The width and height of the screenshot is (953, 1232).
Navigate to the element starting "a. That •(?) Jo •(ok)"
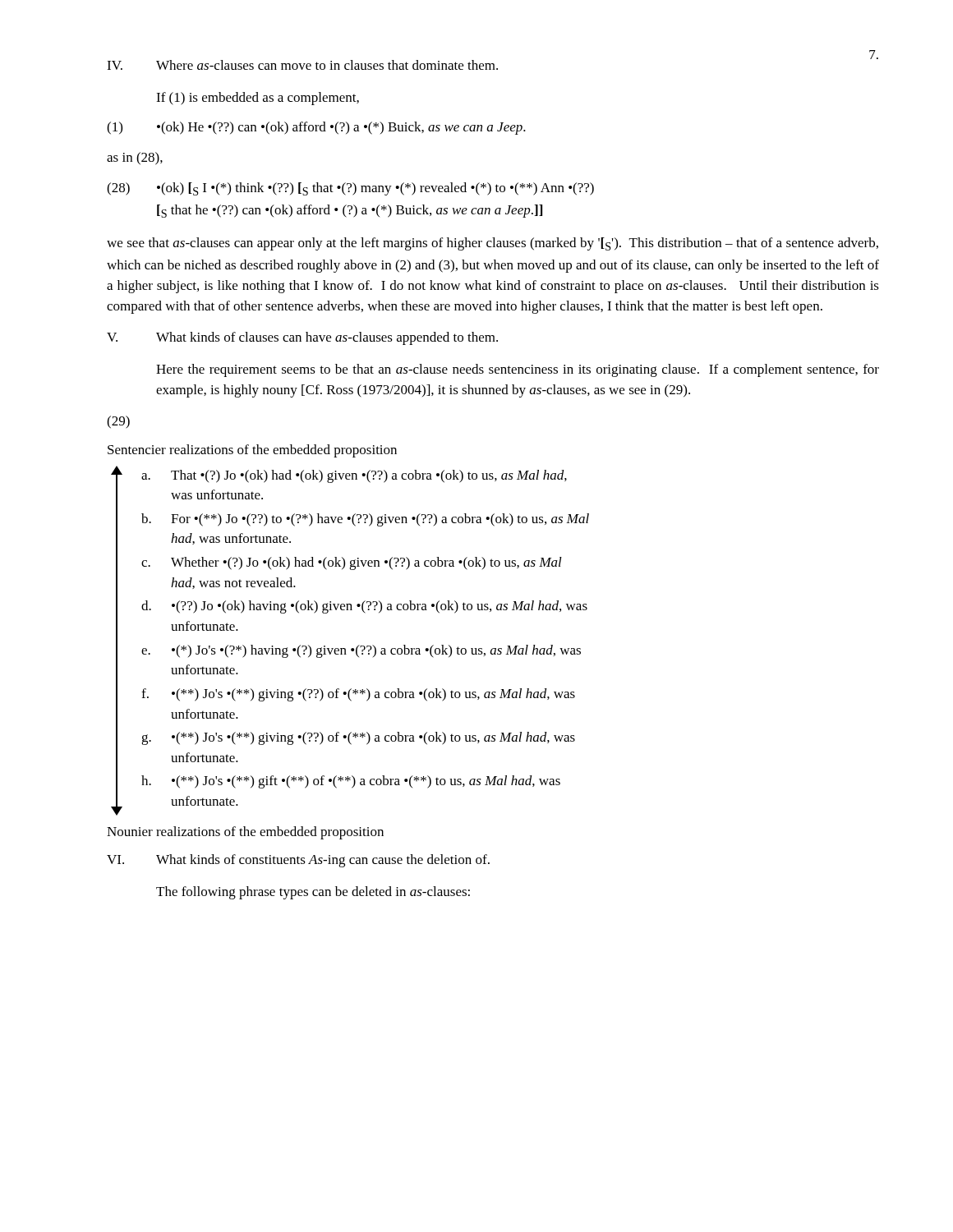(x=510, y=486)
